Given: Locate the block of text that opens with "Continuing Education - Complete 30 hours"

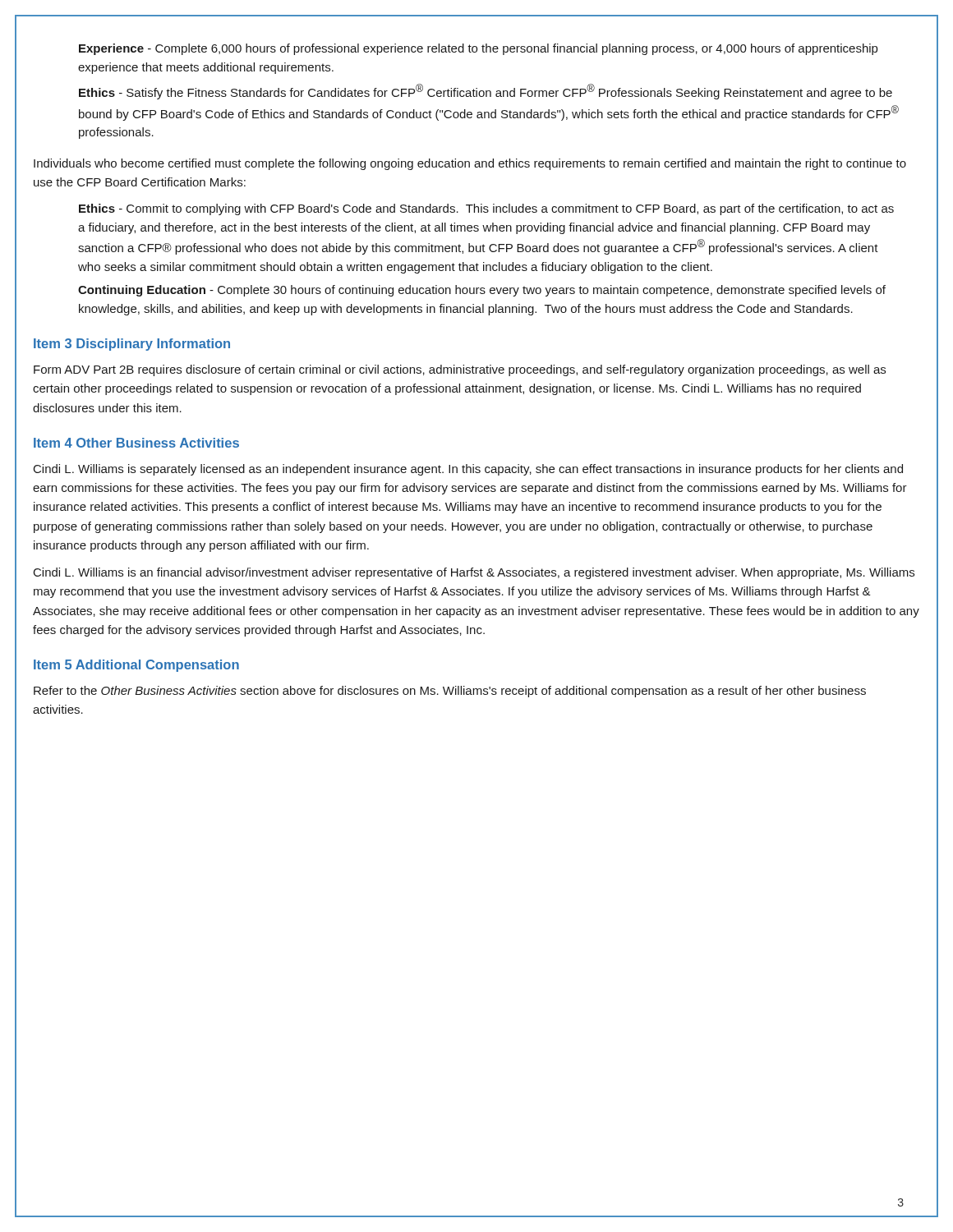Looking at the screenshot, I should pos(482,299).
